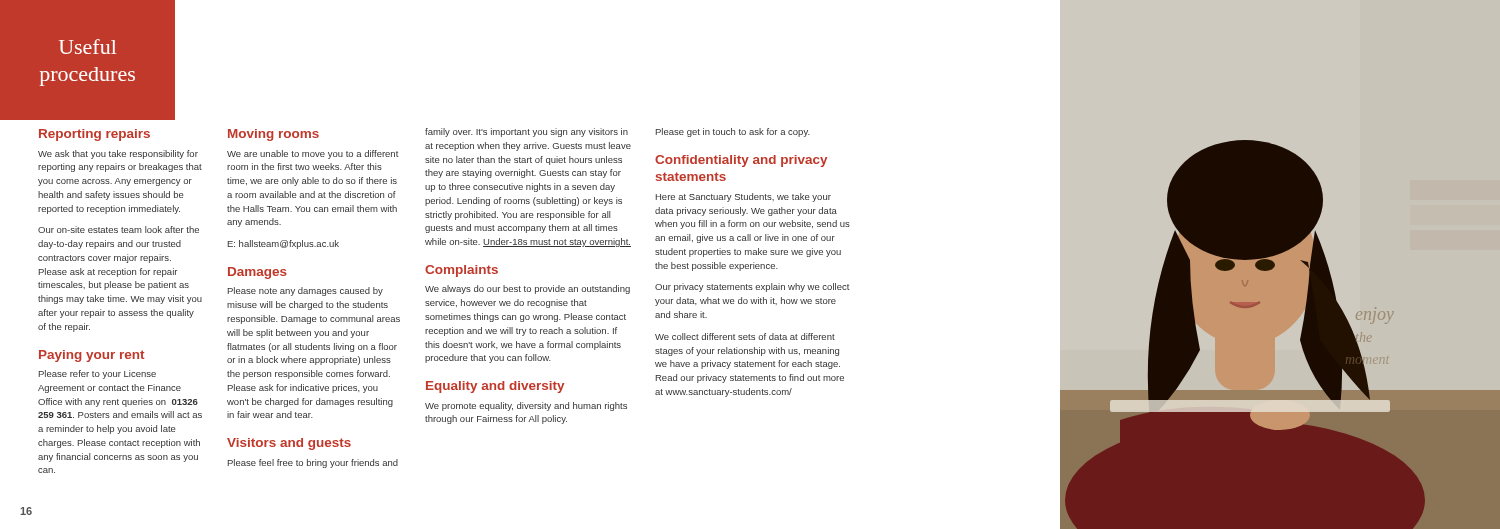Click the title

point(88,60)
